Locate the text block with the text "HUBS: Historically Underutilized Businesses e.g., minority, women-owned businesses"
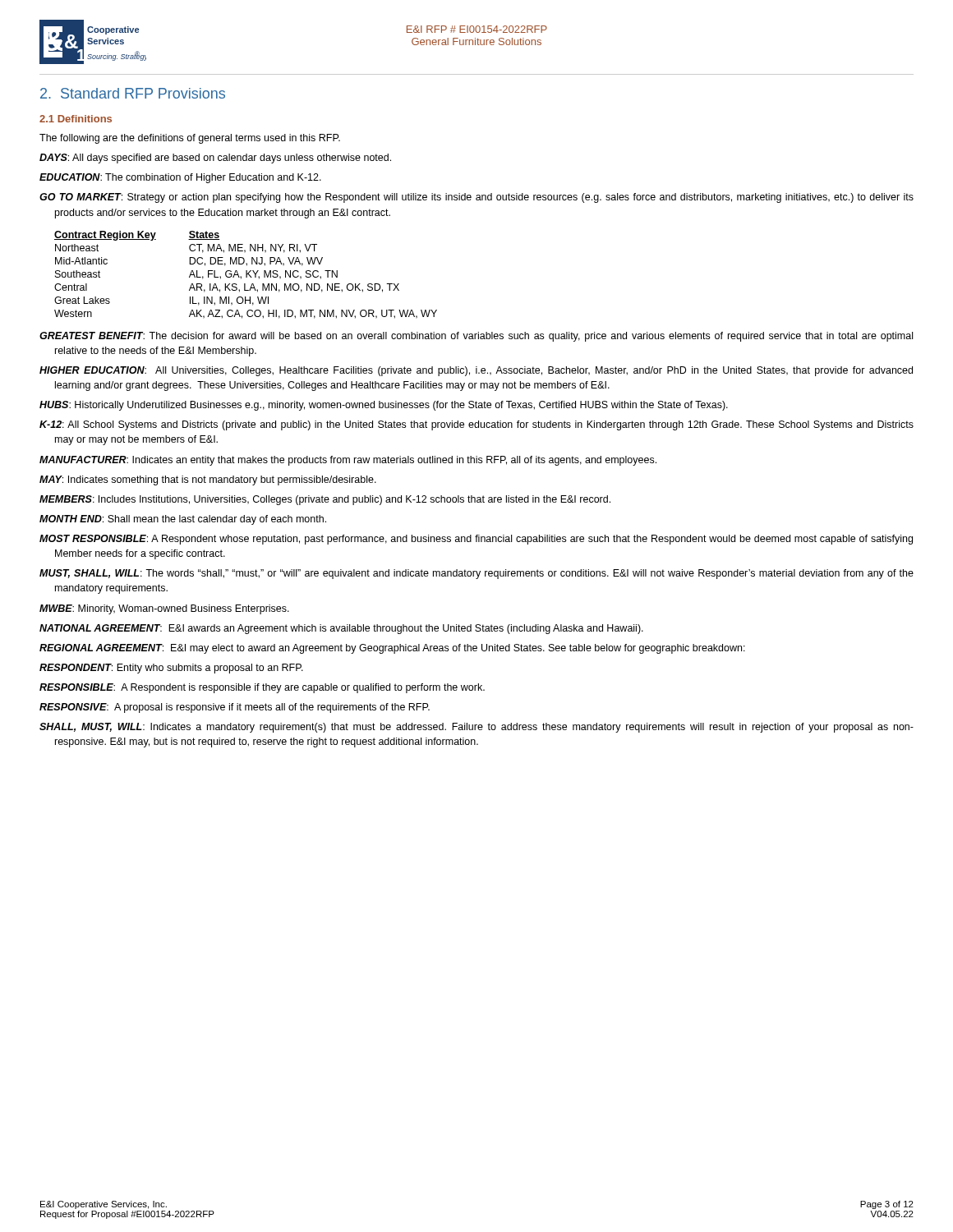This screenshot has height=1232, width=953. pyautogui.click(x=384, y=405)
